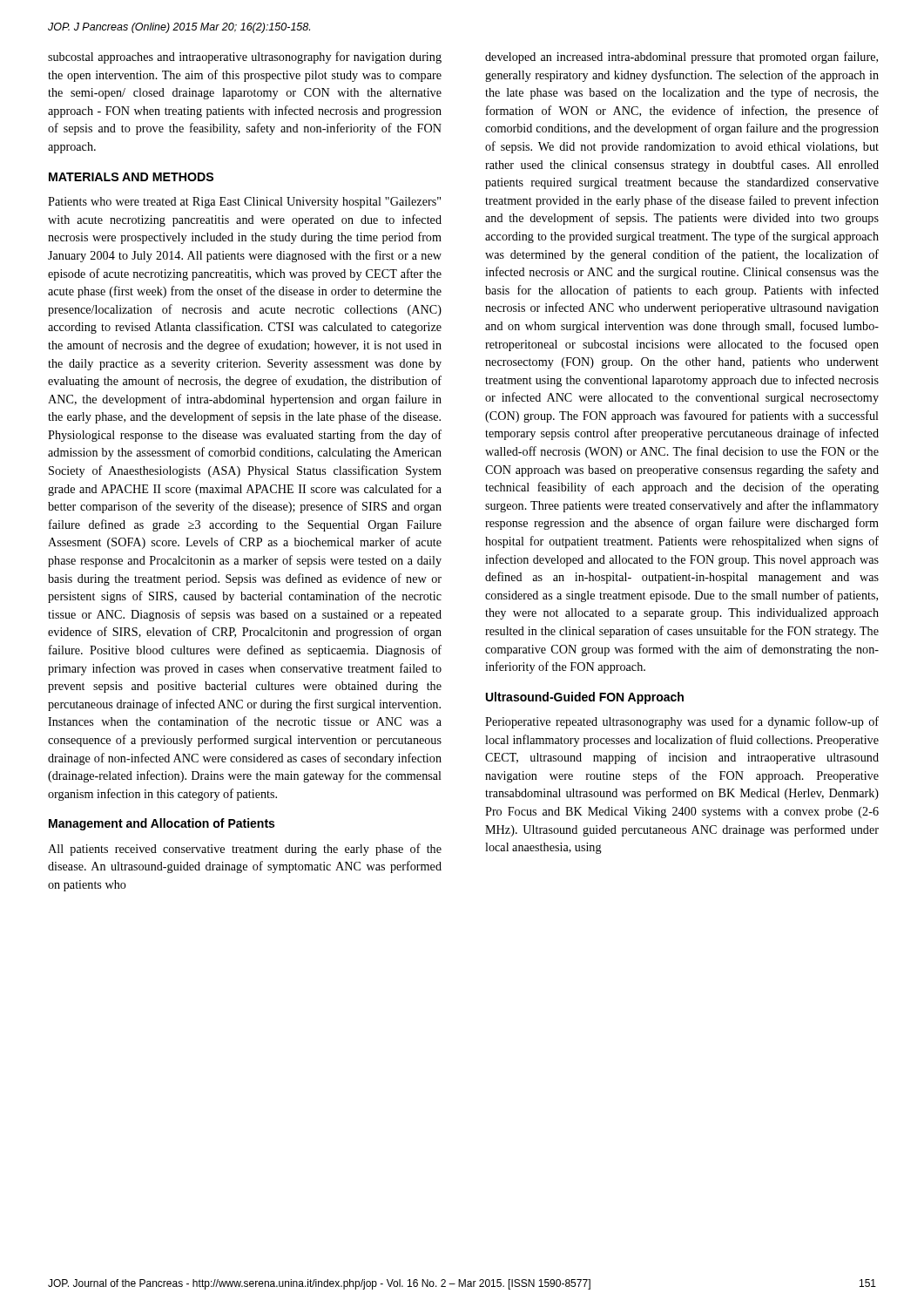This screenshot has height=1307, width=924.
Task: Find the block on this page that starts "developed an increased intra-abdominal"
Action: [x=682, y=362]
